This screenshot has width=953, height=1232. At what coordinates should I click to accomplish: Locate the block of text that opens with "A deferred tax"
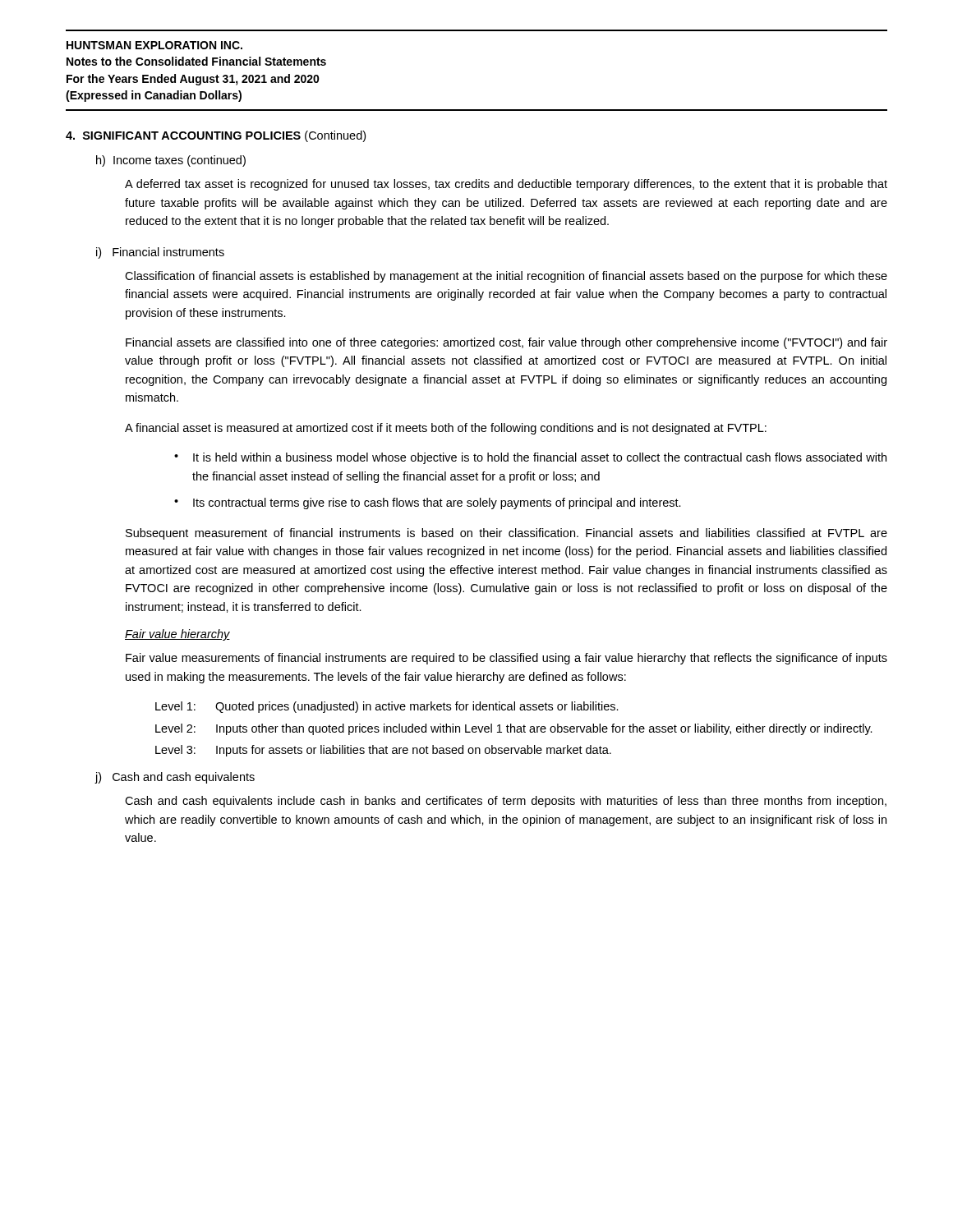[x=506, y=203]
